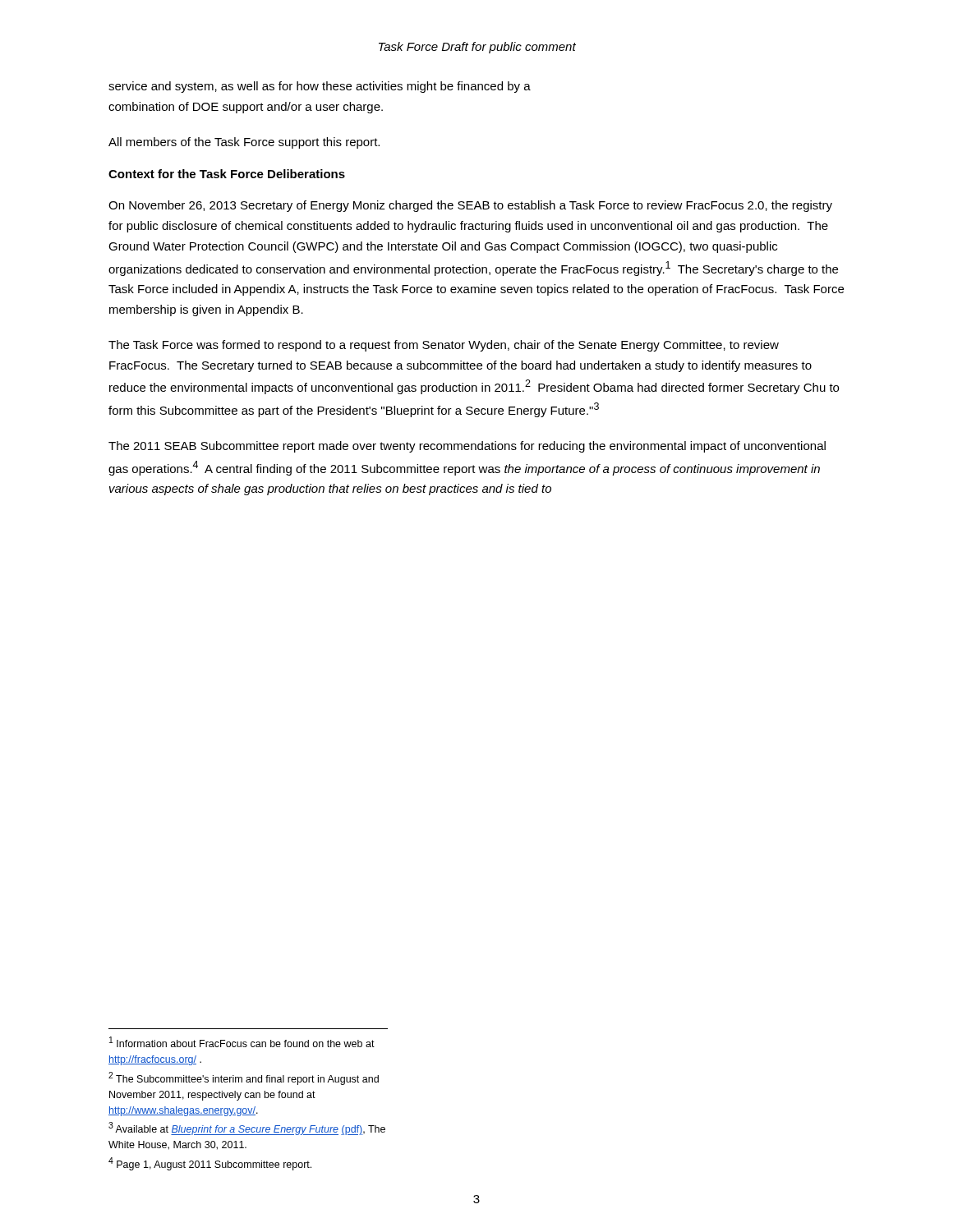Screen dimensions: 1232x953
Task: Where is the passage that starts "2 The Subcommittee's interim and final"?
Action: tap(244, 1094)
